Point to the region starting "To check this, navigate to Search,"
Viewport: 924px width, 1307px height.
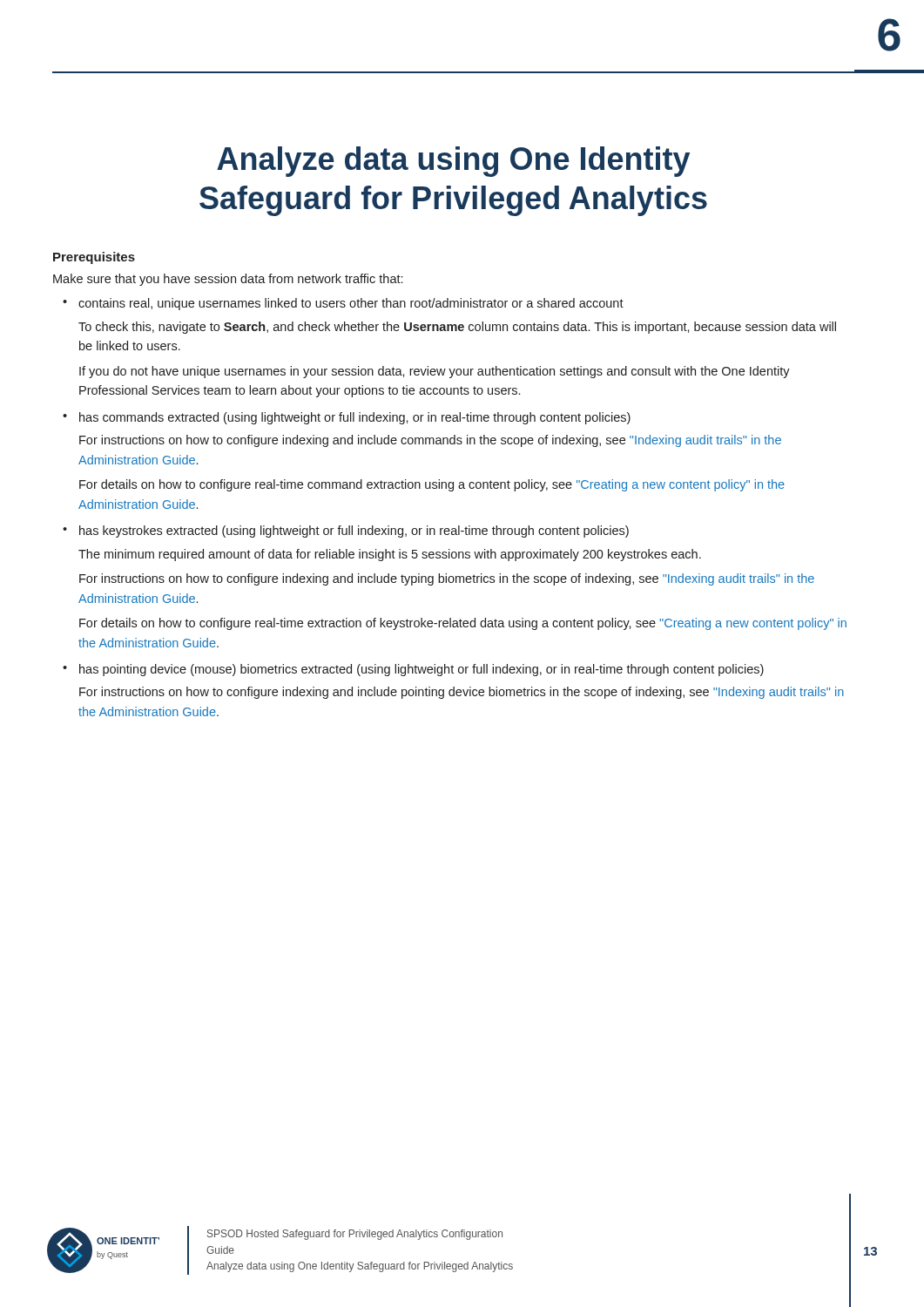tap(458, 336)
